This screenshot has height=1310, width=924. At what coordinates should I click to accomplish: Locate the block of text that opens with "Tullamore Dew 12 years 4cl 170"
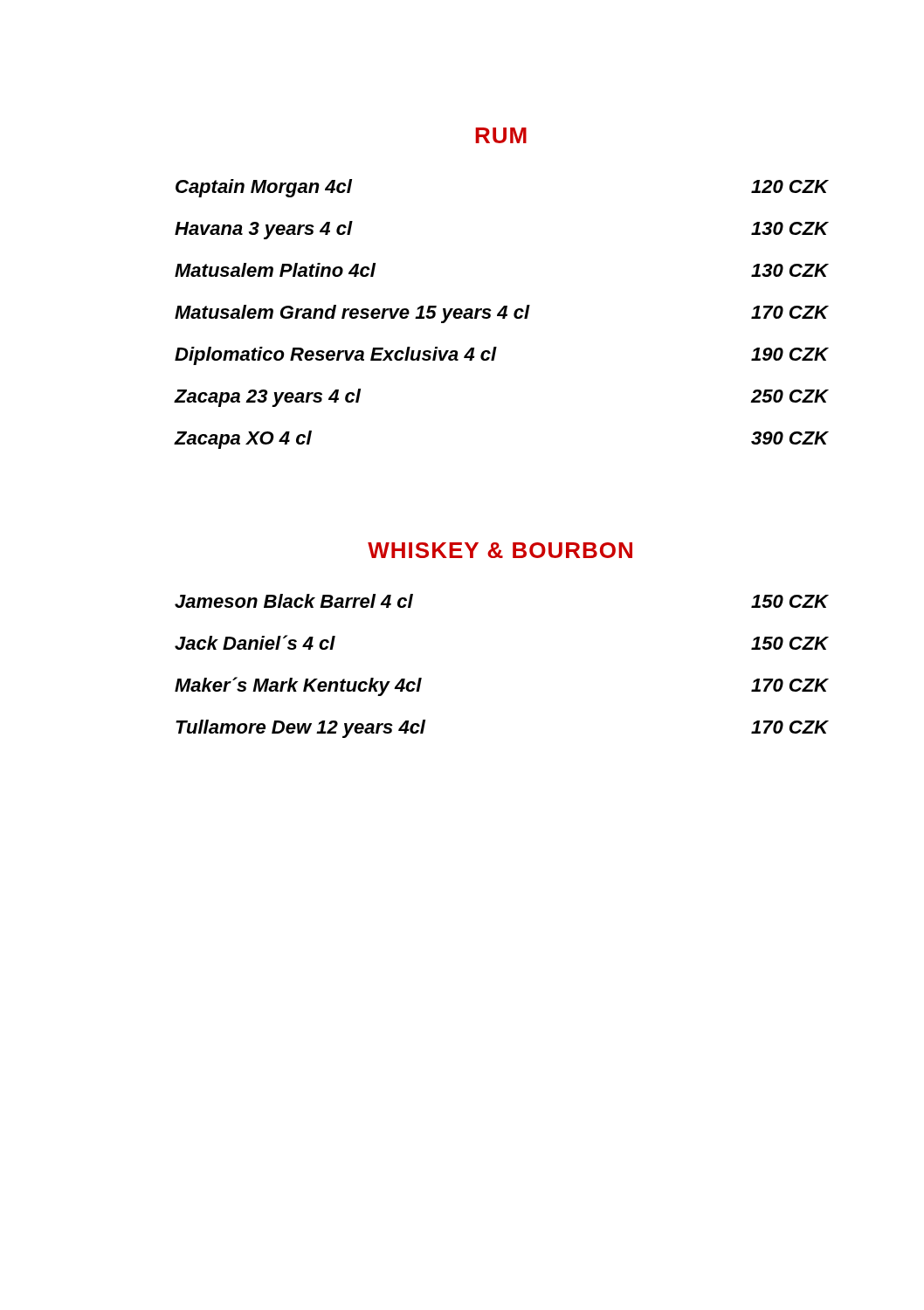(304, 729)
